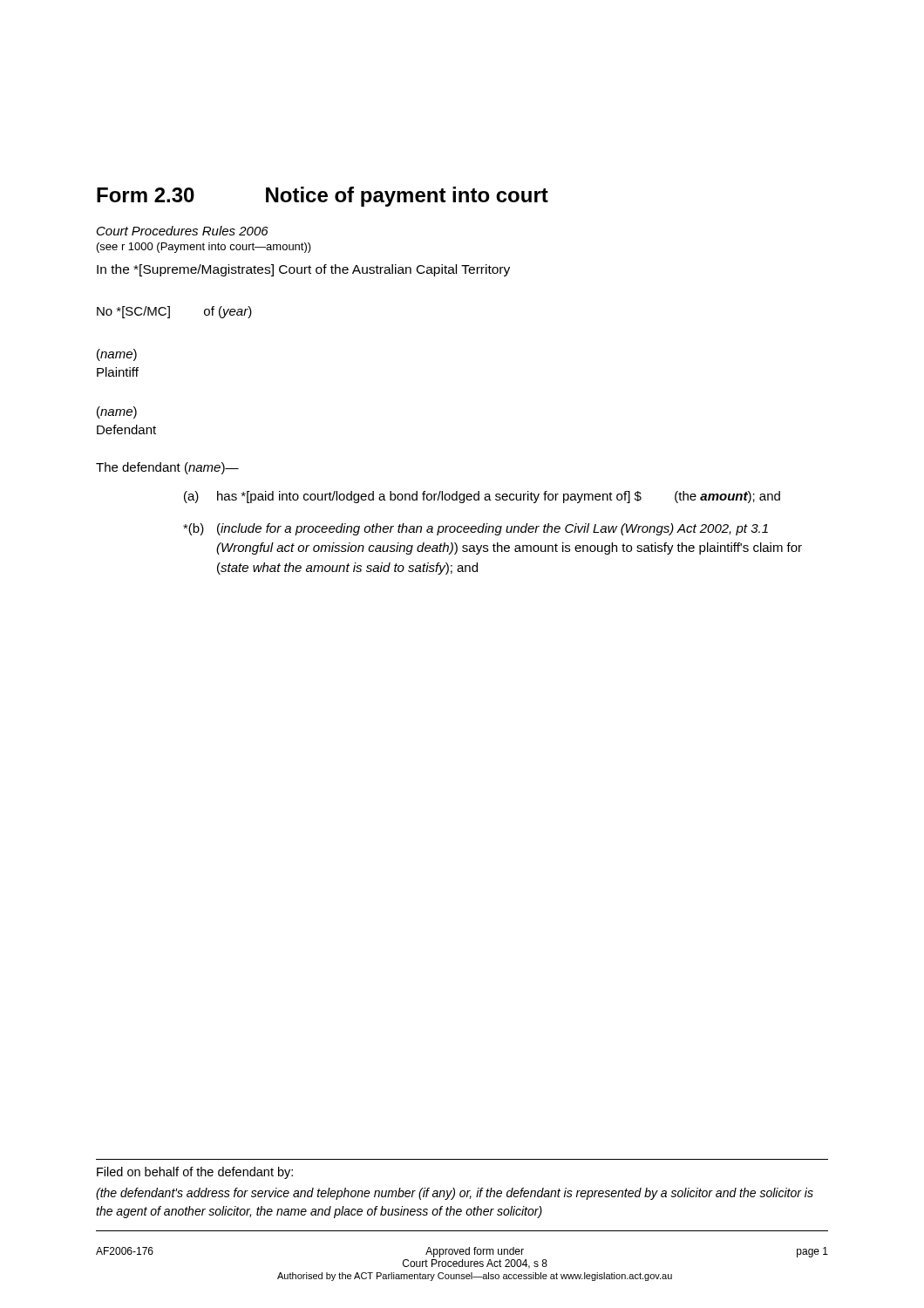The height and width of the screenshot is (1308, 924).
Task: Find the passage starting "*(b) (include for a"
Action: pos(506,548)
